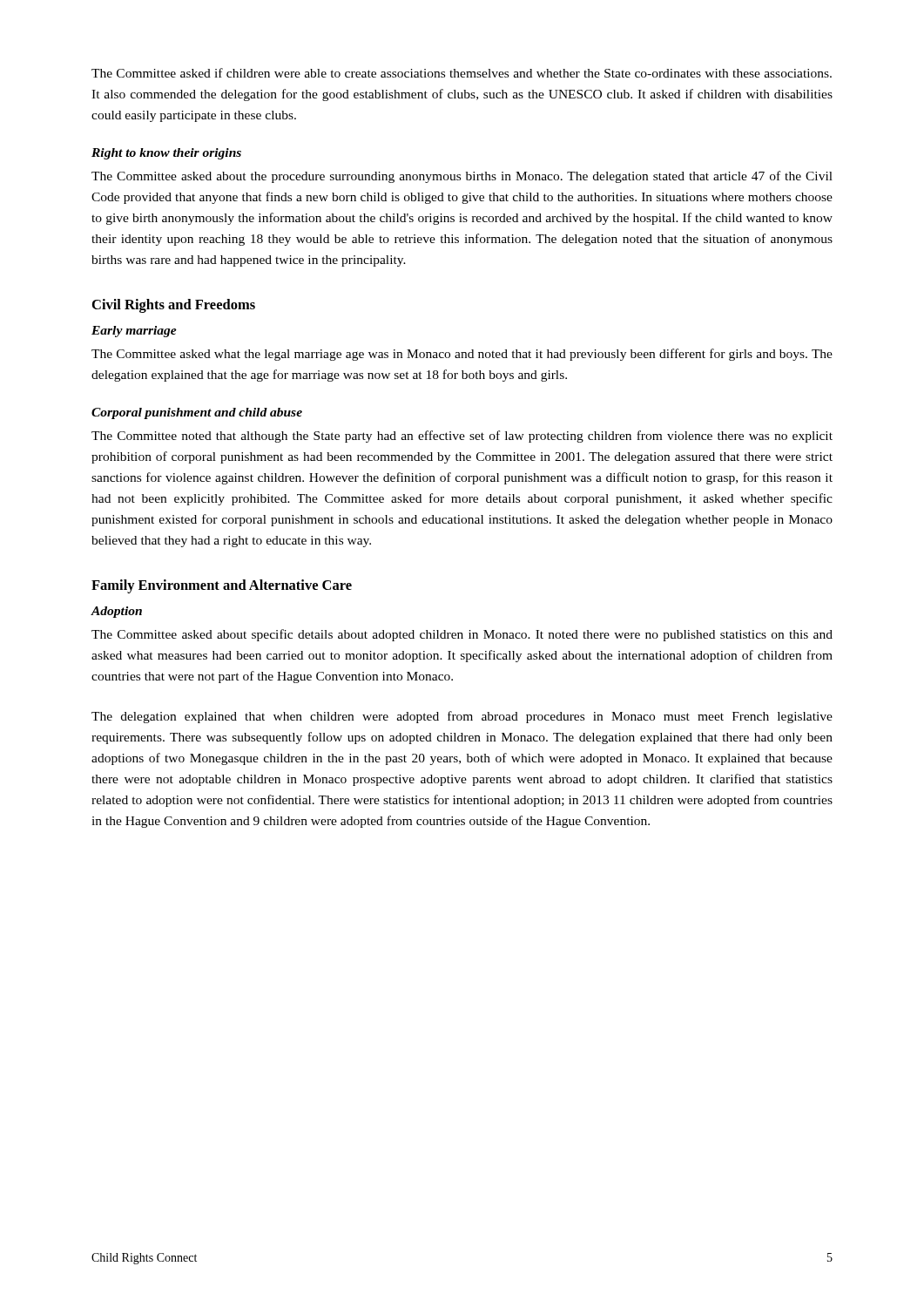Select the element starting "The delegation explained"
The height and width of the screenshot is (1307, 924).
(462, 768)
